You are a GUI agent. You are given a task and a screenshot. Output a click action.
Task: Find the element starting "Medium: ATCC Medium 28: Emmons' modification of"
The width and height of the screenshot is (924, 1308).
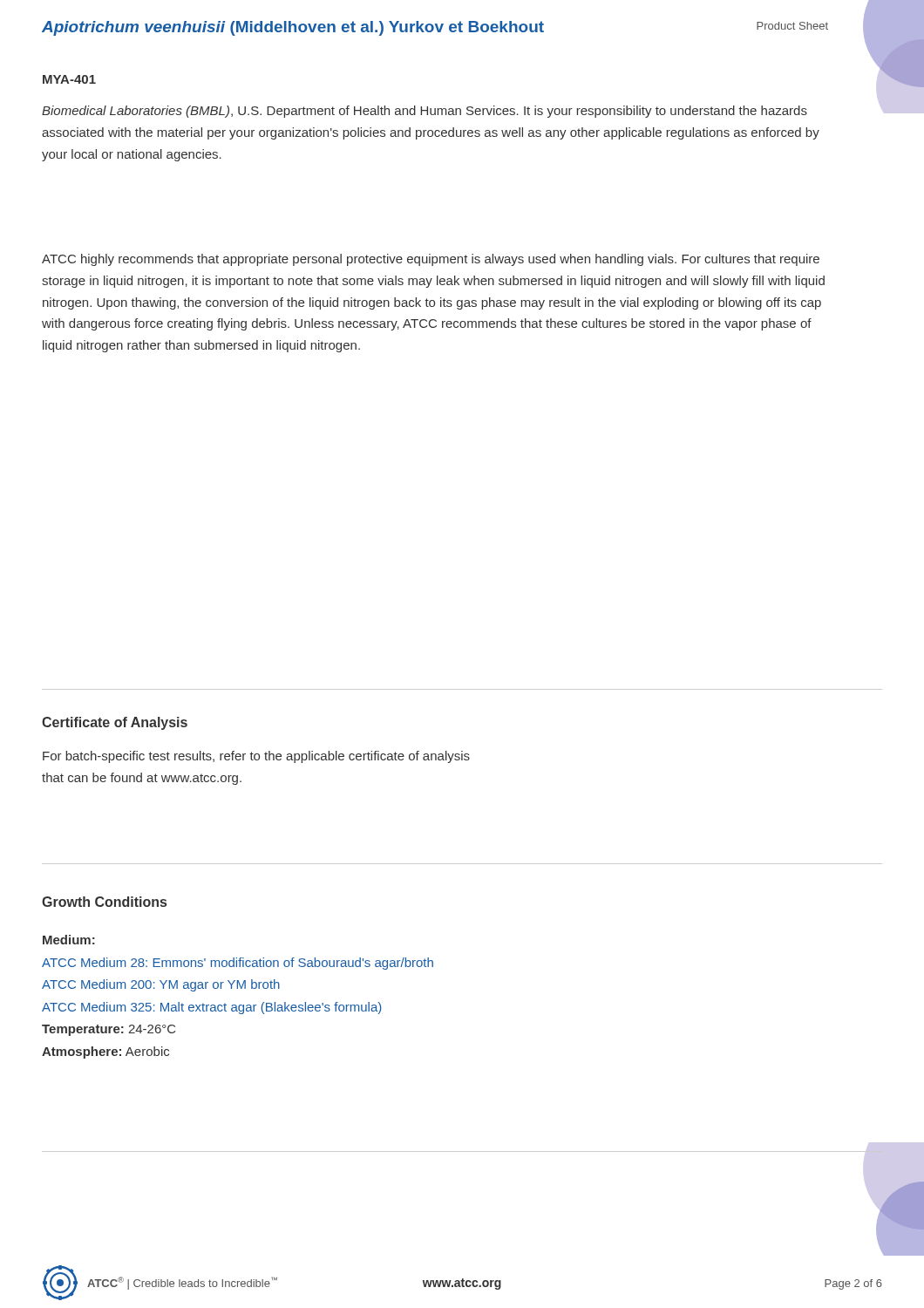point(238,995)
